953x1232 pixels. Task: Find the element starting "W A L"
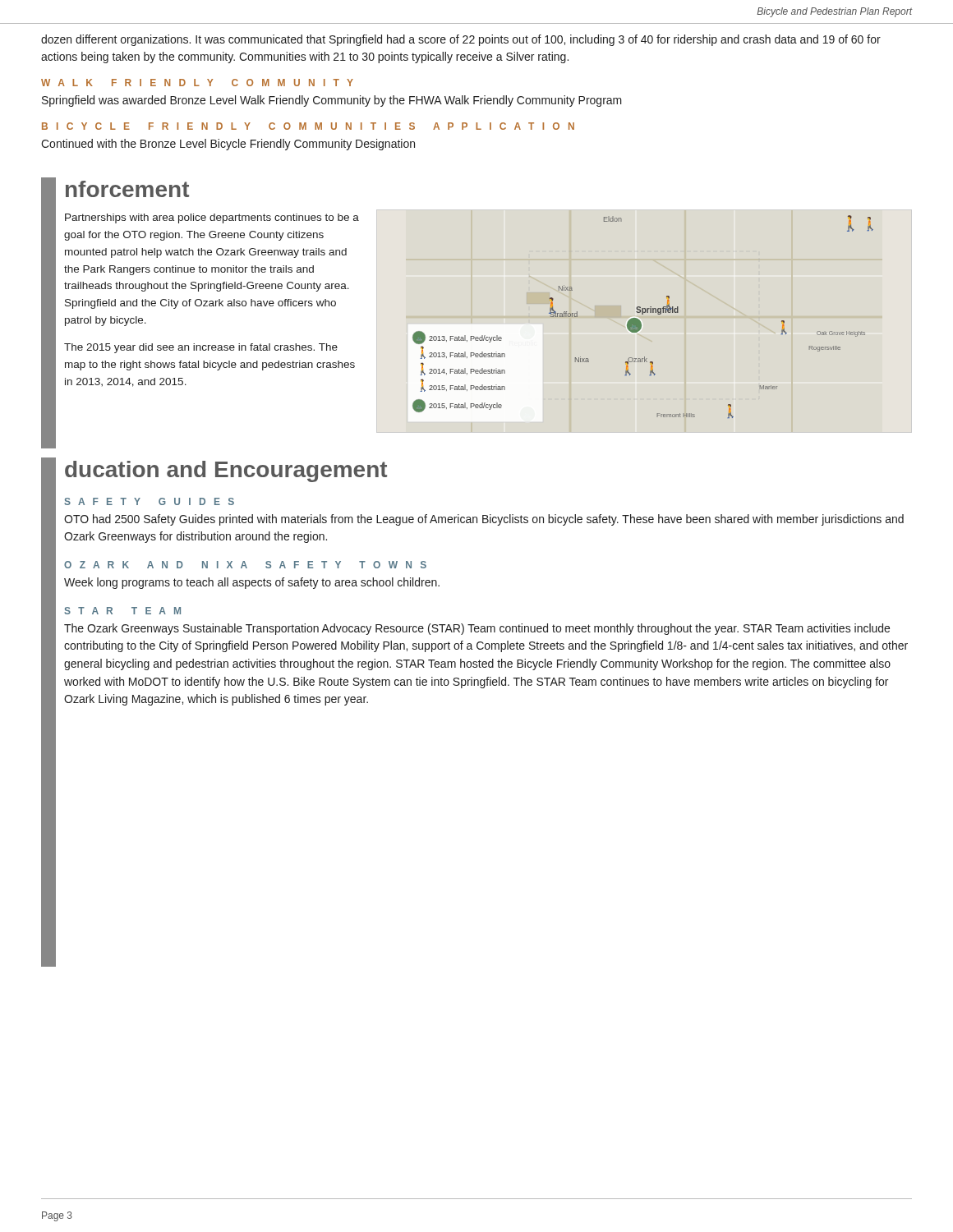click(198, 83)
